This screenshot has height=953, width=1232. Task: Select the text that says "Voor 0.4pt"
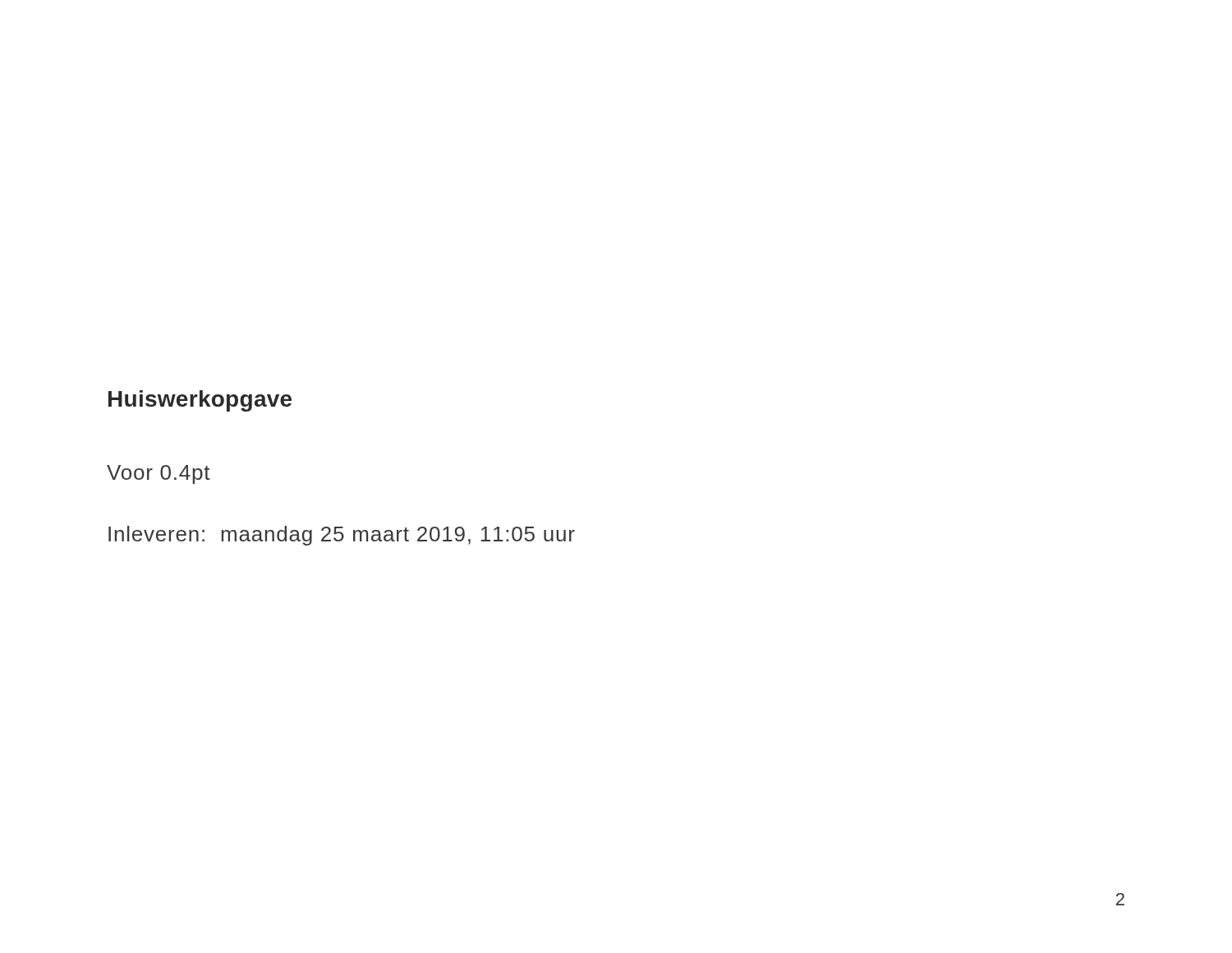(159, 472)
